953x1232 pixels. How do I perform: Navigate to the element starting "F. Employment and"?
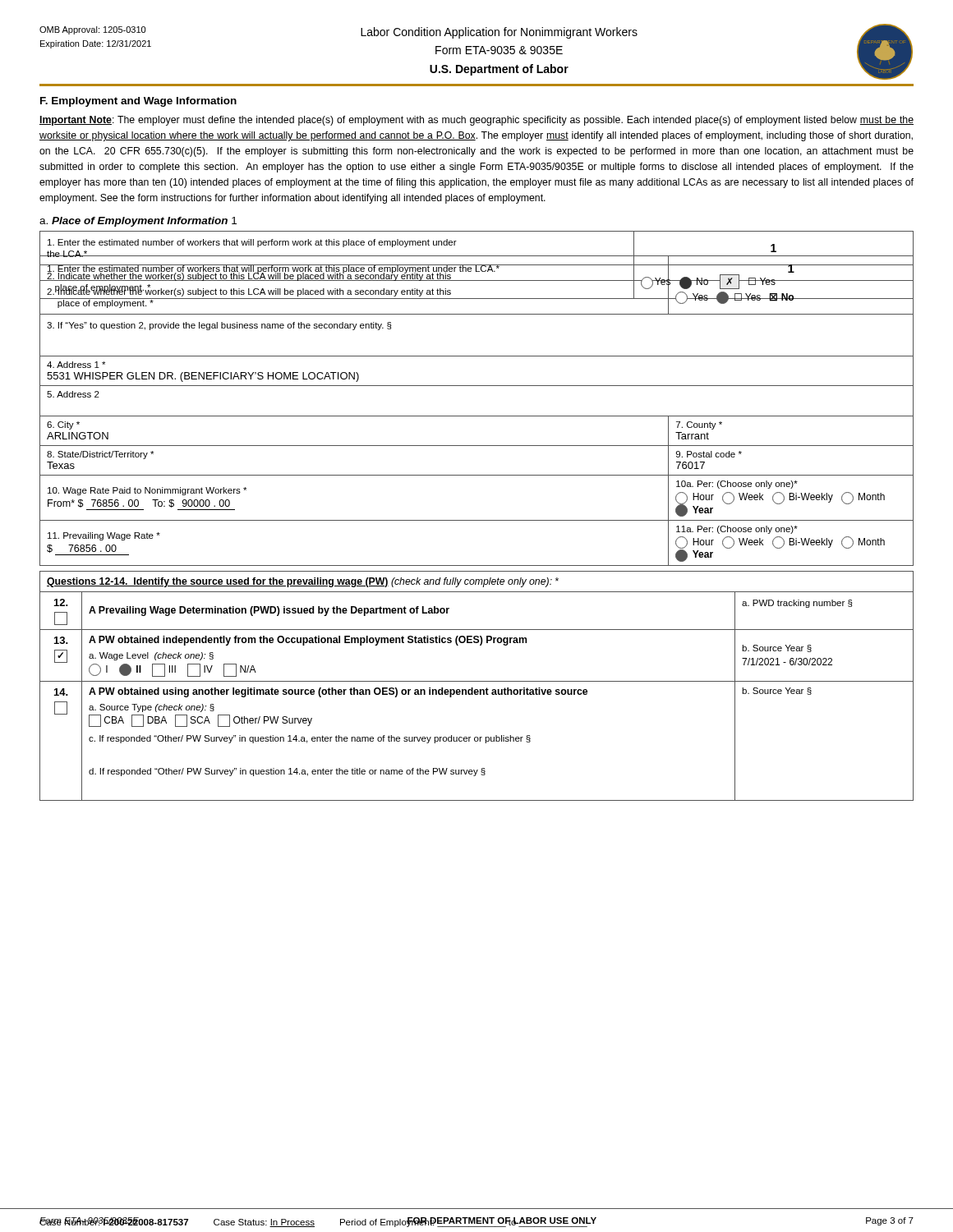138,101
